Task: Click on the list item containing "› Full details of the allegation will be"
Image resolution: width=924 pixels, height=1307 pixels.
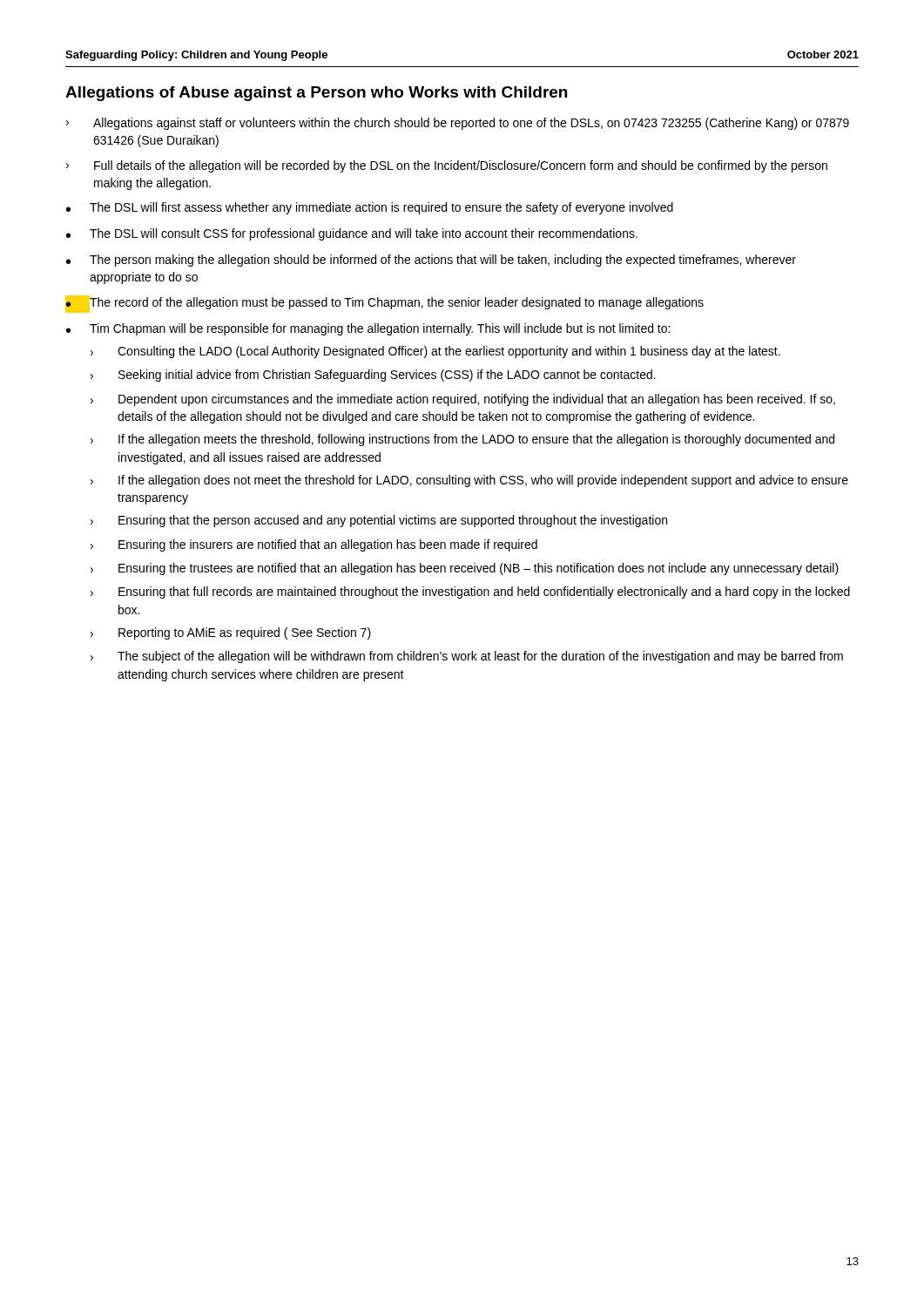Action: click(x=462, y=174)
